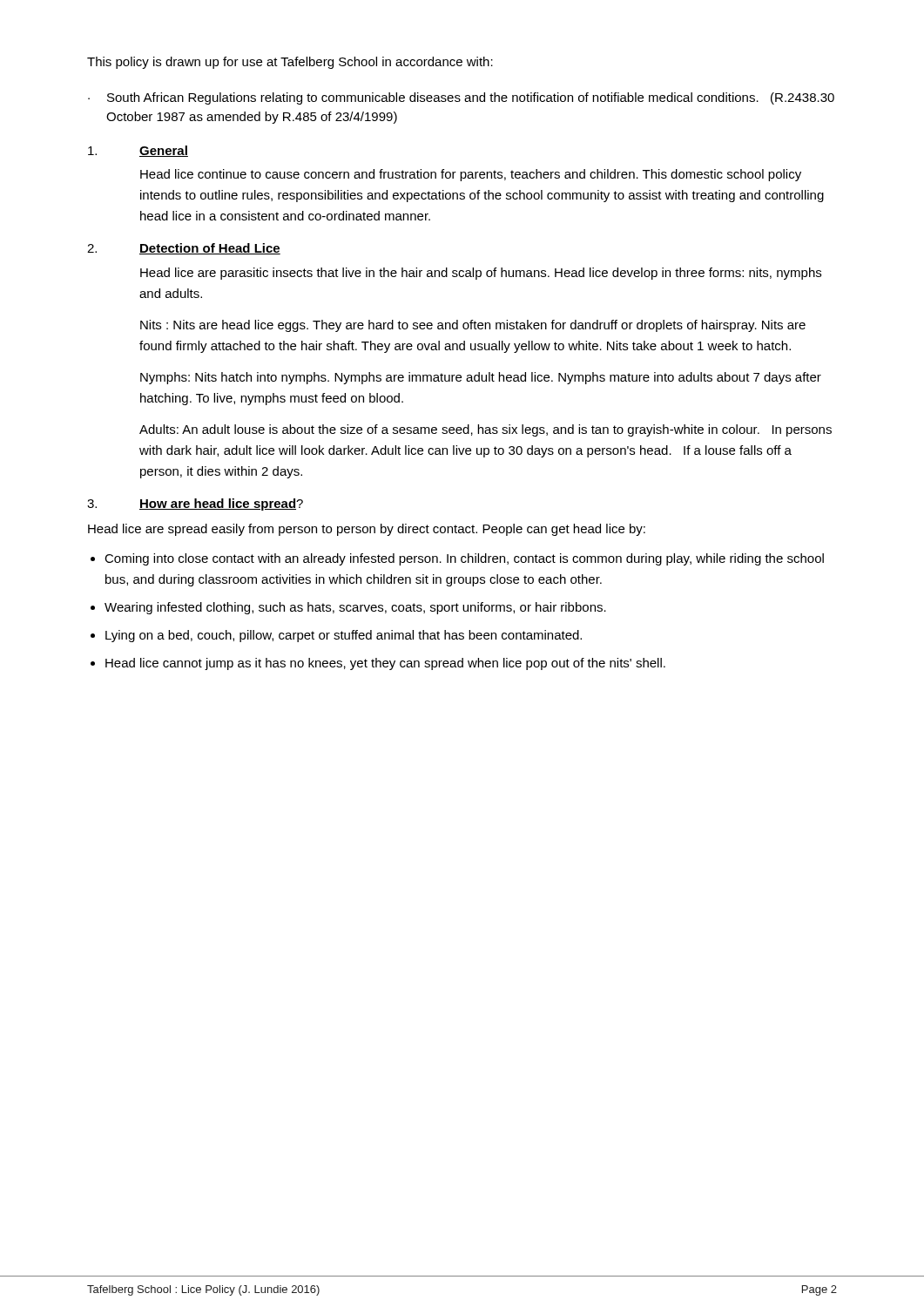
Task: Find the text block with the text "Head lice are spread easily"
Action: (367, 528)
